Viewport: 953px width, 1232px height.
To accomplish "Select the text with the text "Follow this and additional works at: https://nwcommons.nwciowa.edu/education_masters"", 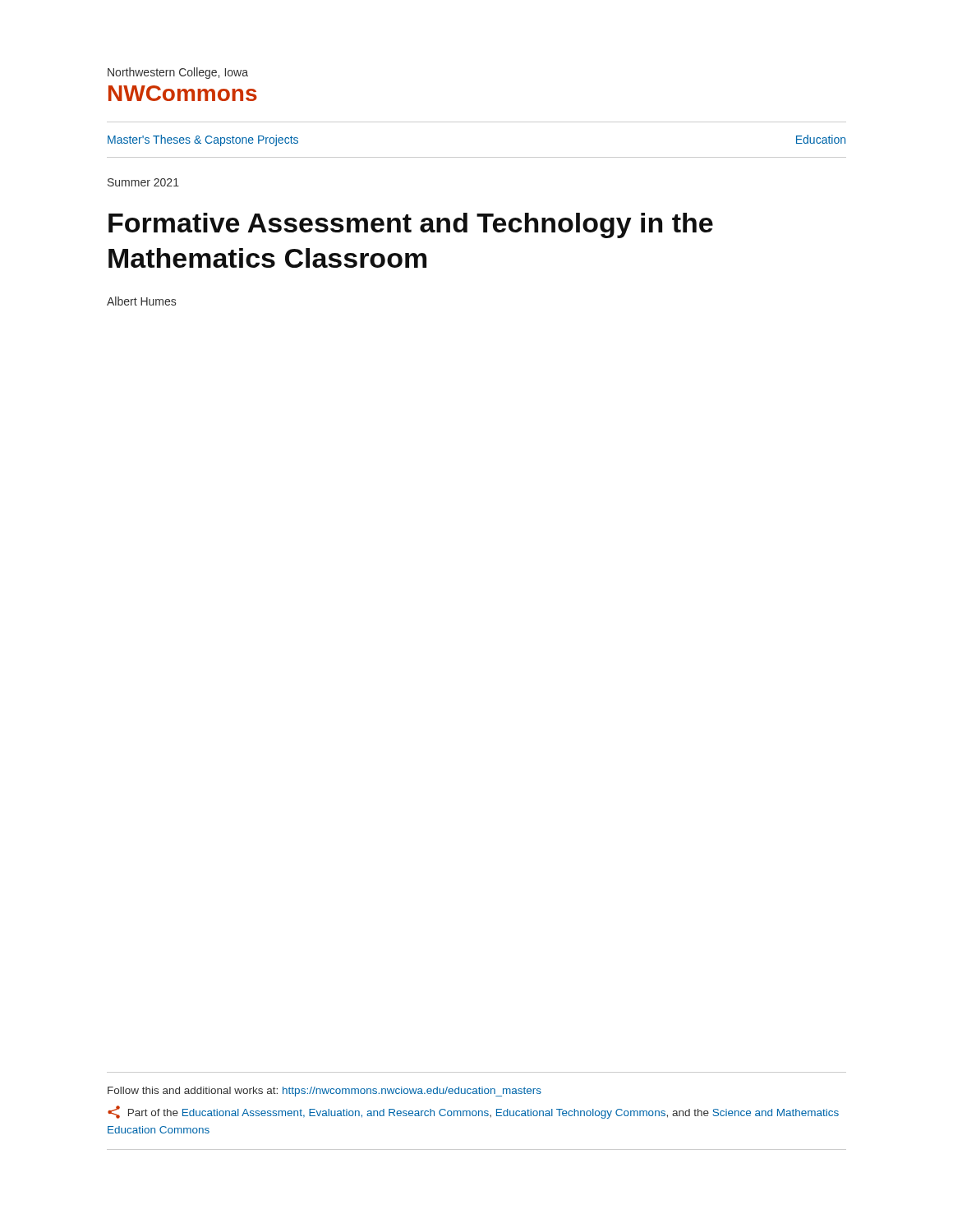I will pos(324,1090).
